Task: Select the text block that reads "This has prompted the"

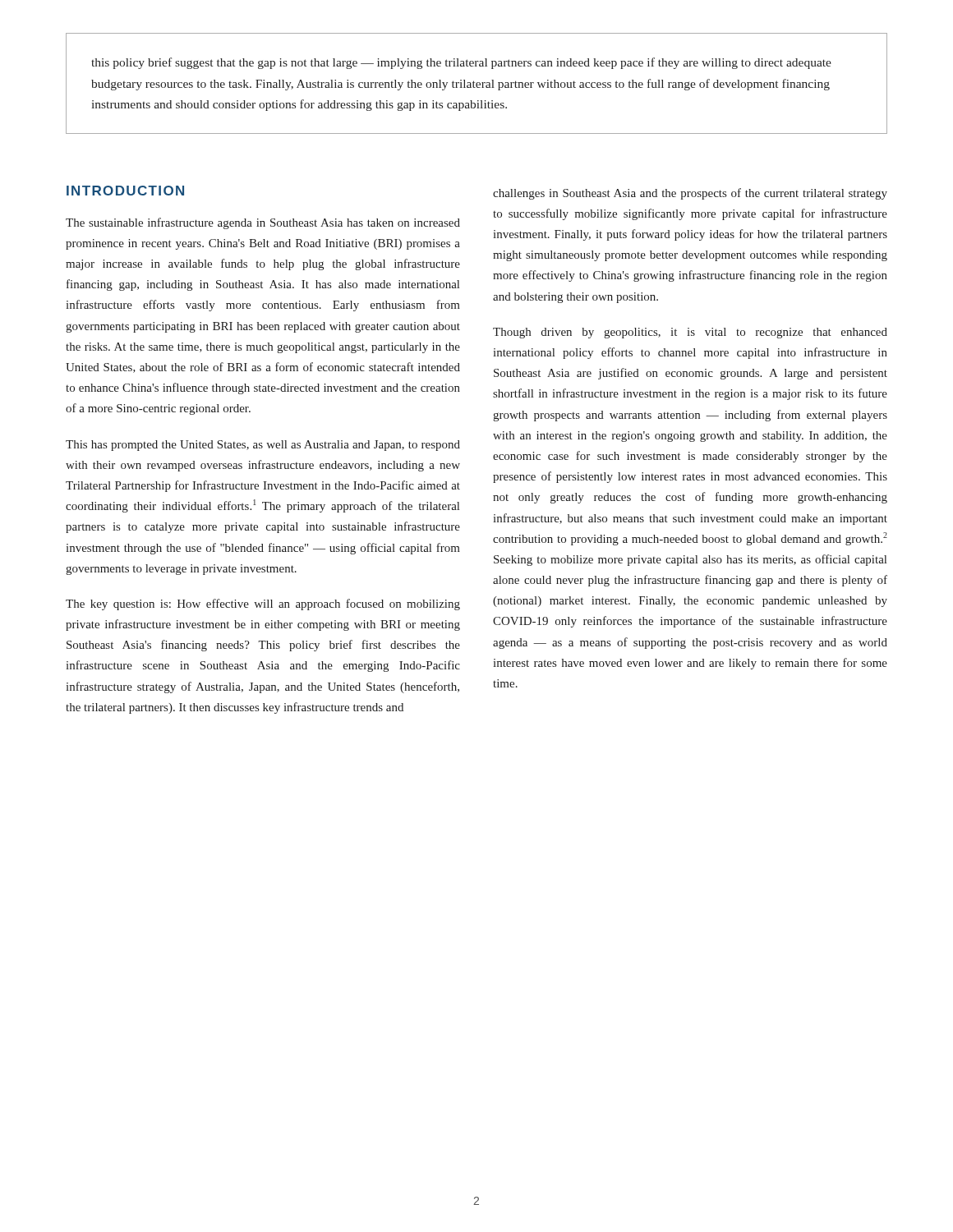Action: (x=263, y=506)
